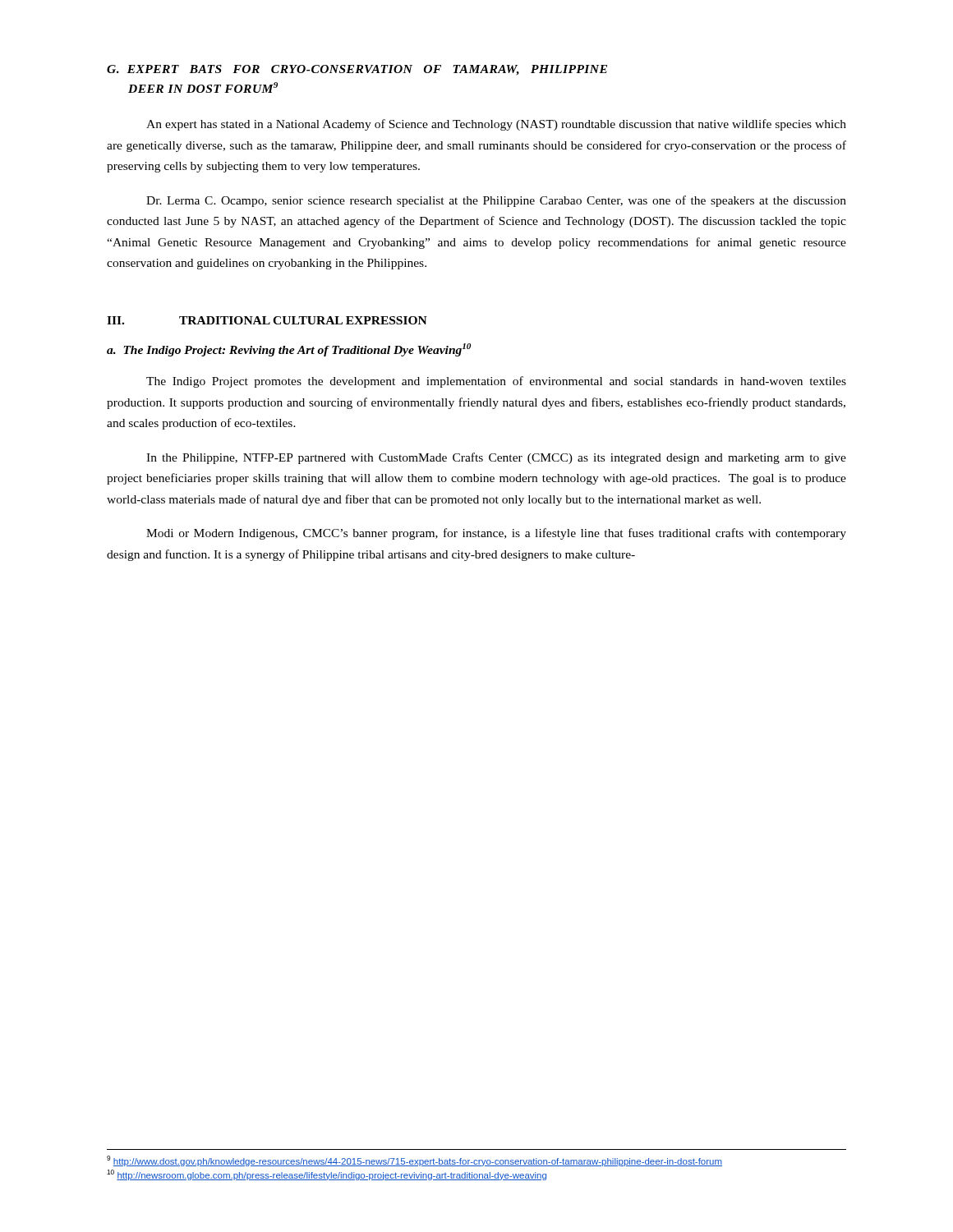This screenshot has width=953, height=1232.
Task: Click on the block starting "10 http://newsroom.globe.com.ph/press-release/lifestyle/indigo-project-reviving-art-traditional-dye-weaving"
Action: (x=327, y=1174)
